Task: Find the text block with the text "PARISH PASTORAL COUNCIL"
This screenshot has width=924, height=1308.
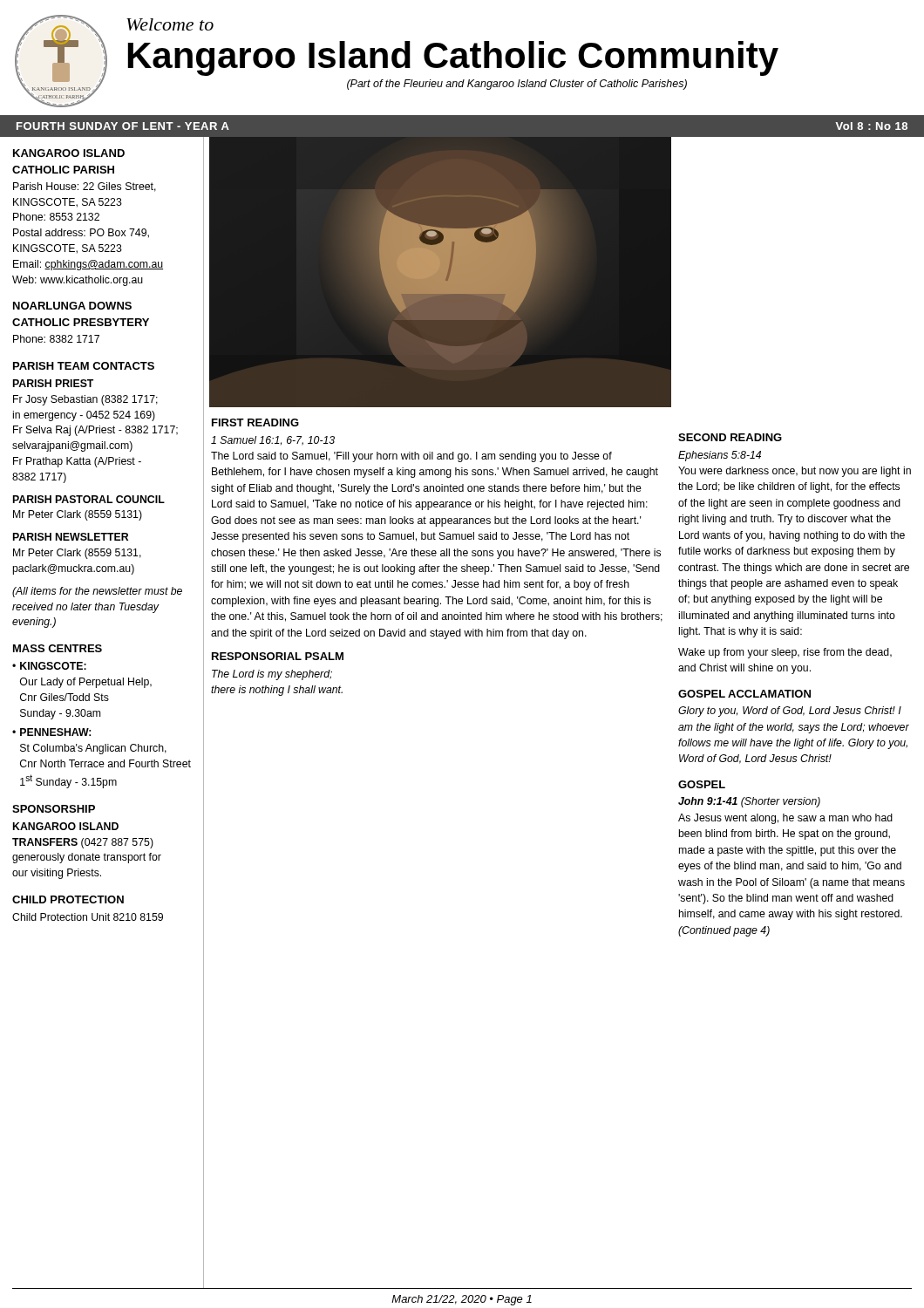Action: [88, 507]
